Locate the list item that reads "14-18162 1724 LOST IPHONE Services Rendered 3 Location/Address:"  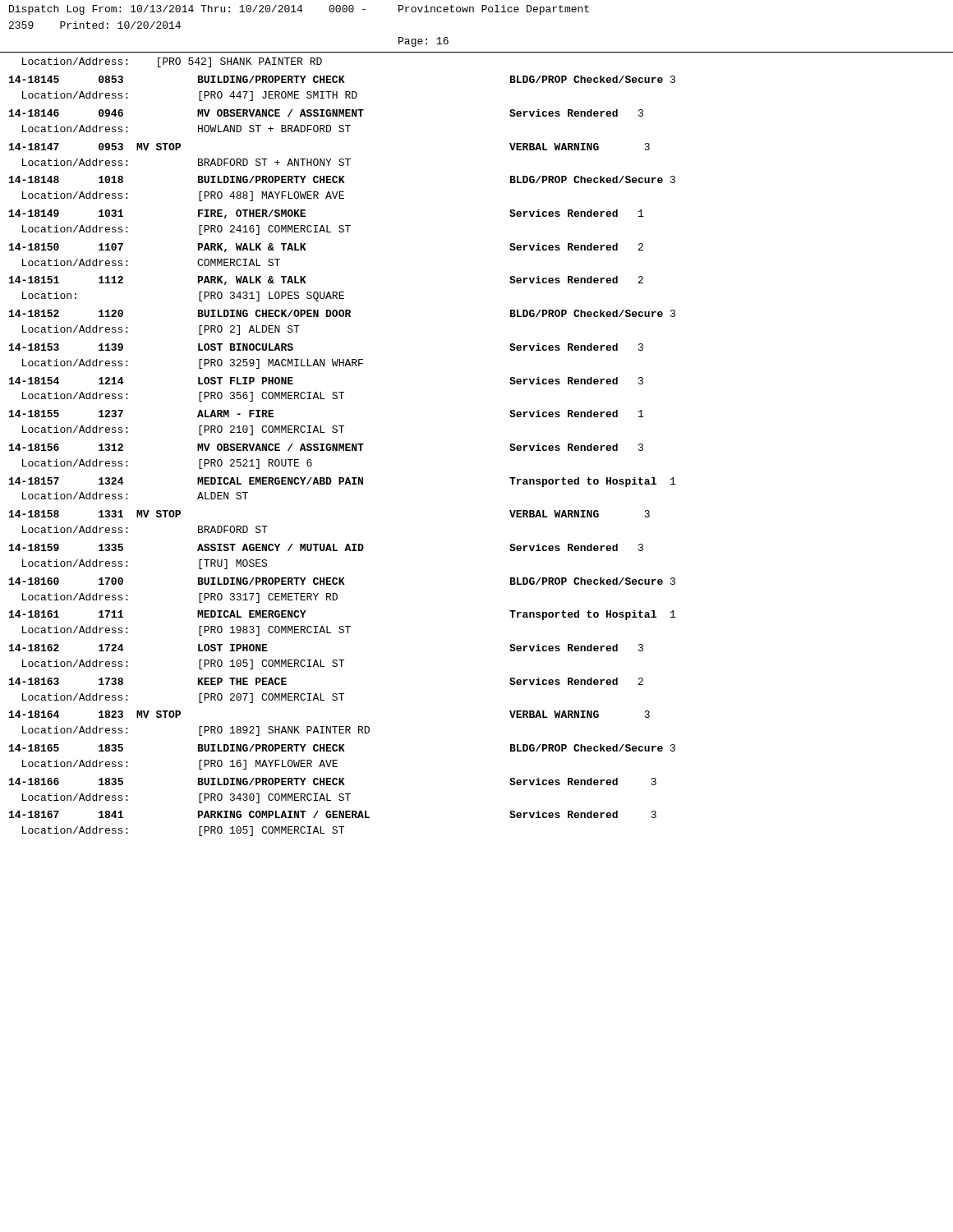(x=31, y=648)
